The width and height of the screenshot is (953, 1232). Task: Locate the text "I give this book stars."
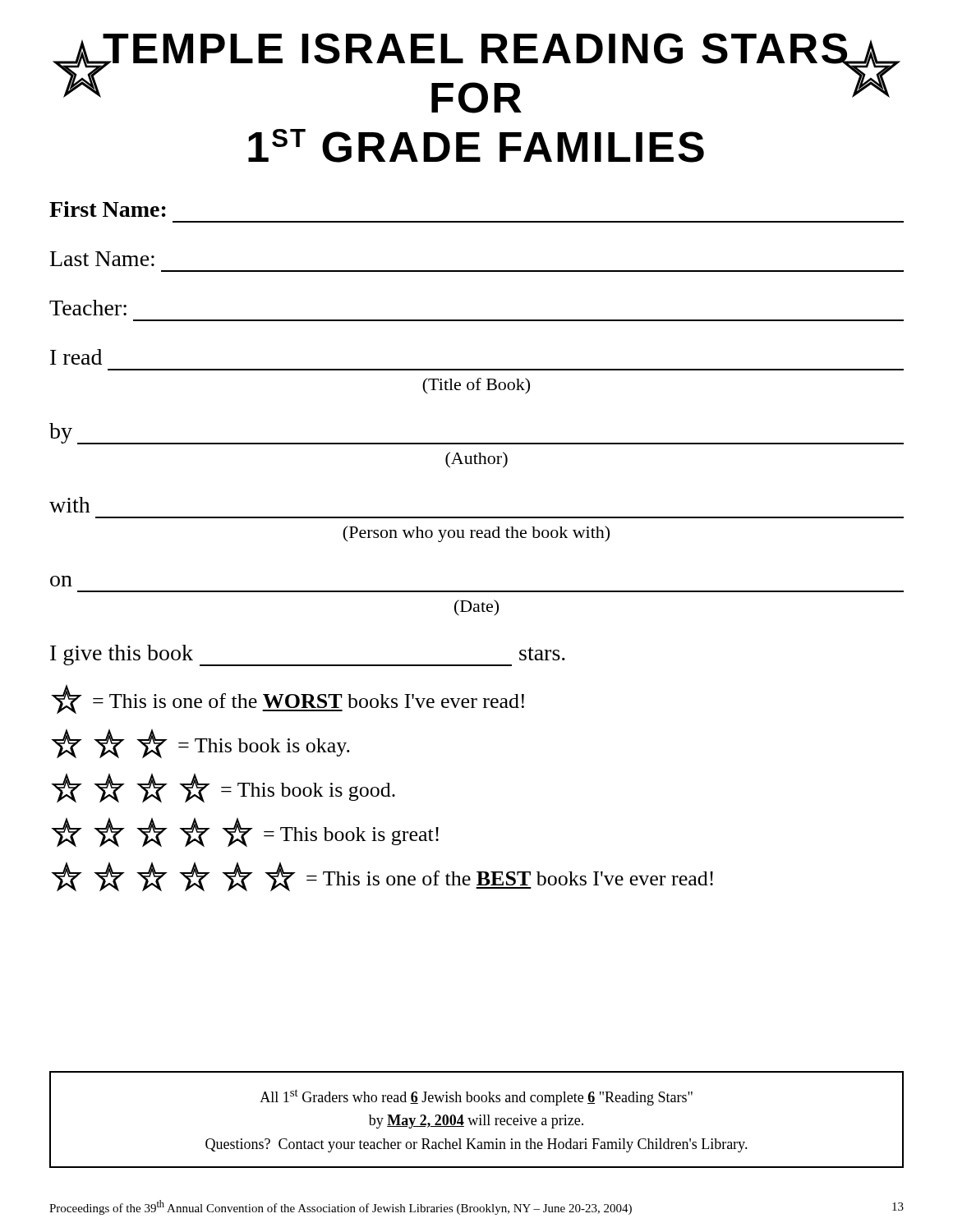tap(308, 653)
